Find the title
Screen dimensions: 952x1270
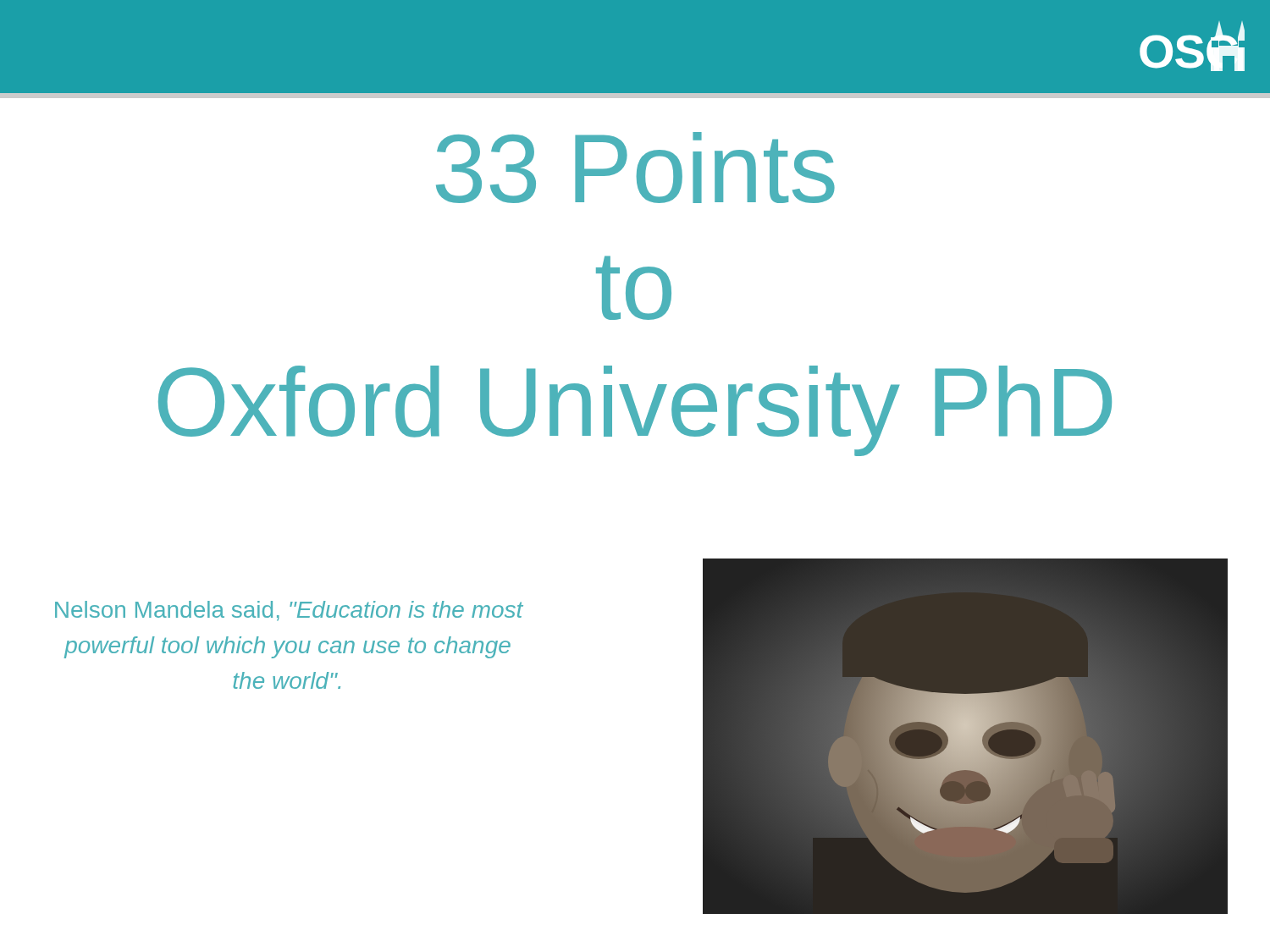pos(635,285)
